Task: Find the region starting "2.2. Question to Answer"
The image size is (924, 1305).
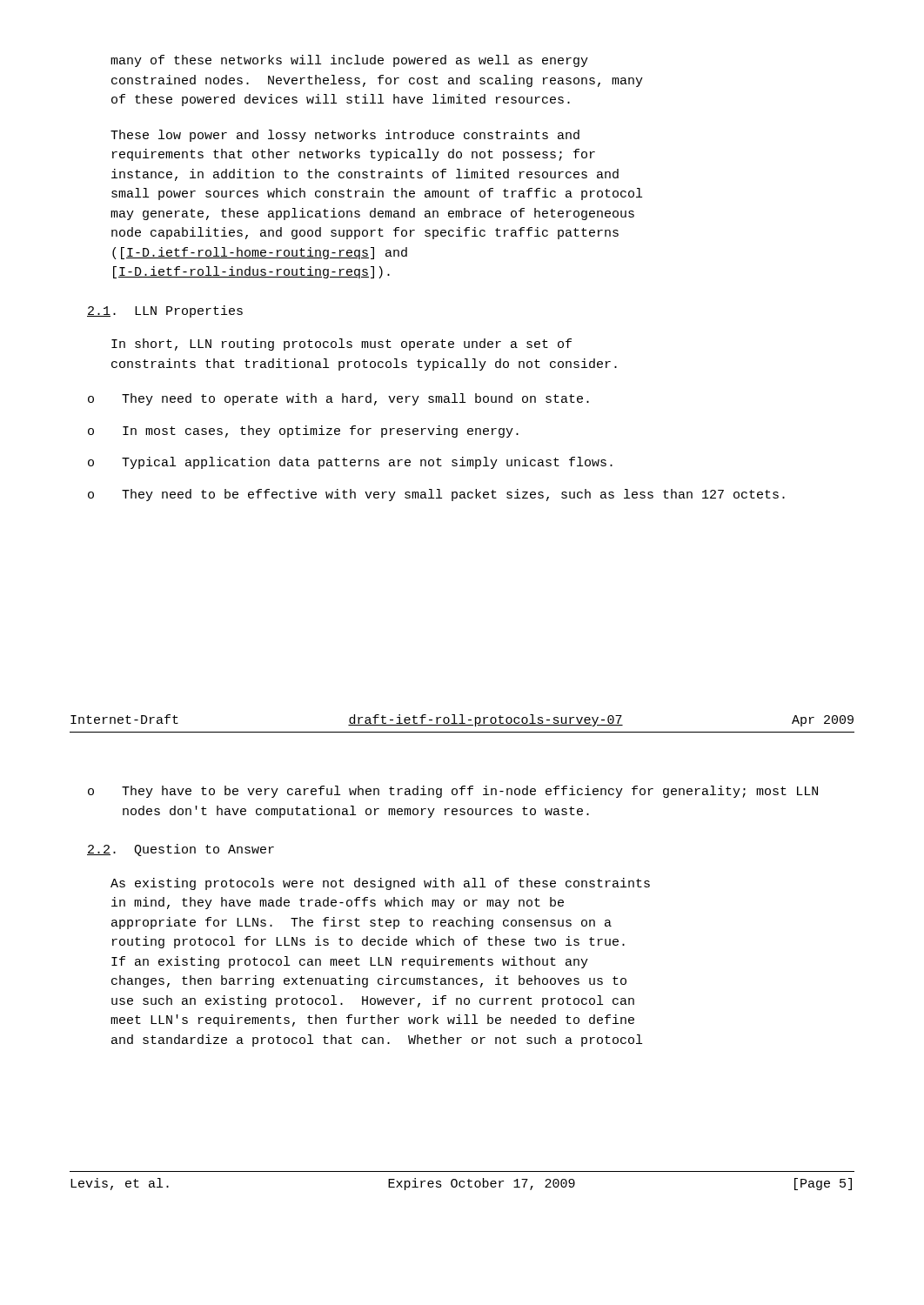Action: 181,850
